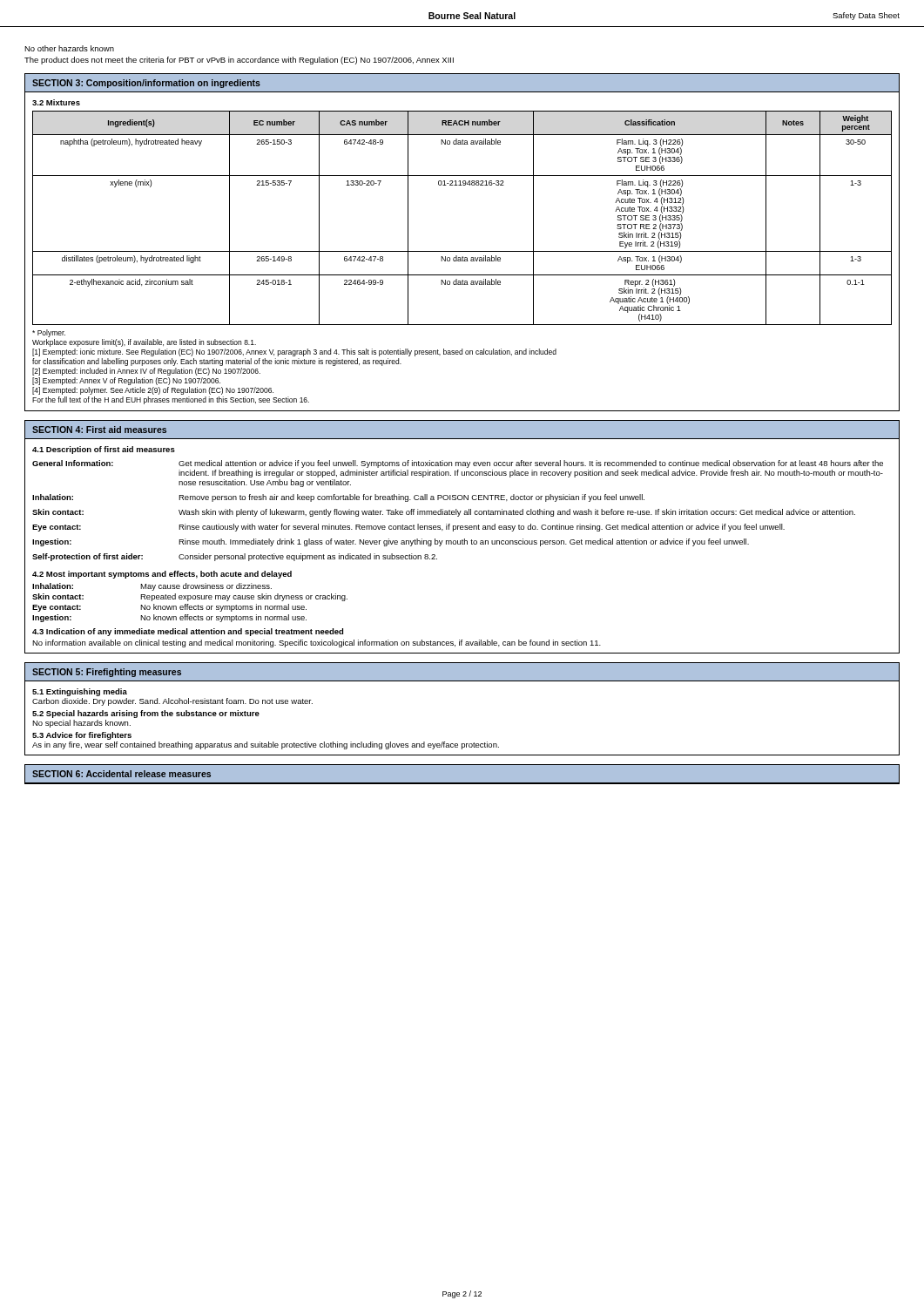
Task: Find the region starting "Rinse mouth. Immediately"
Action: click(464, 542)
